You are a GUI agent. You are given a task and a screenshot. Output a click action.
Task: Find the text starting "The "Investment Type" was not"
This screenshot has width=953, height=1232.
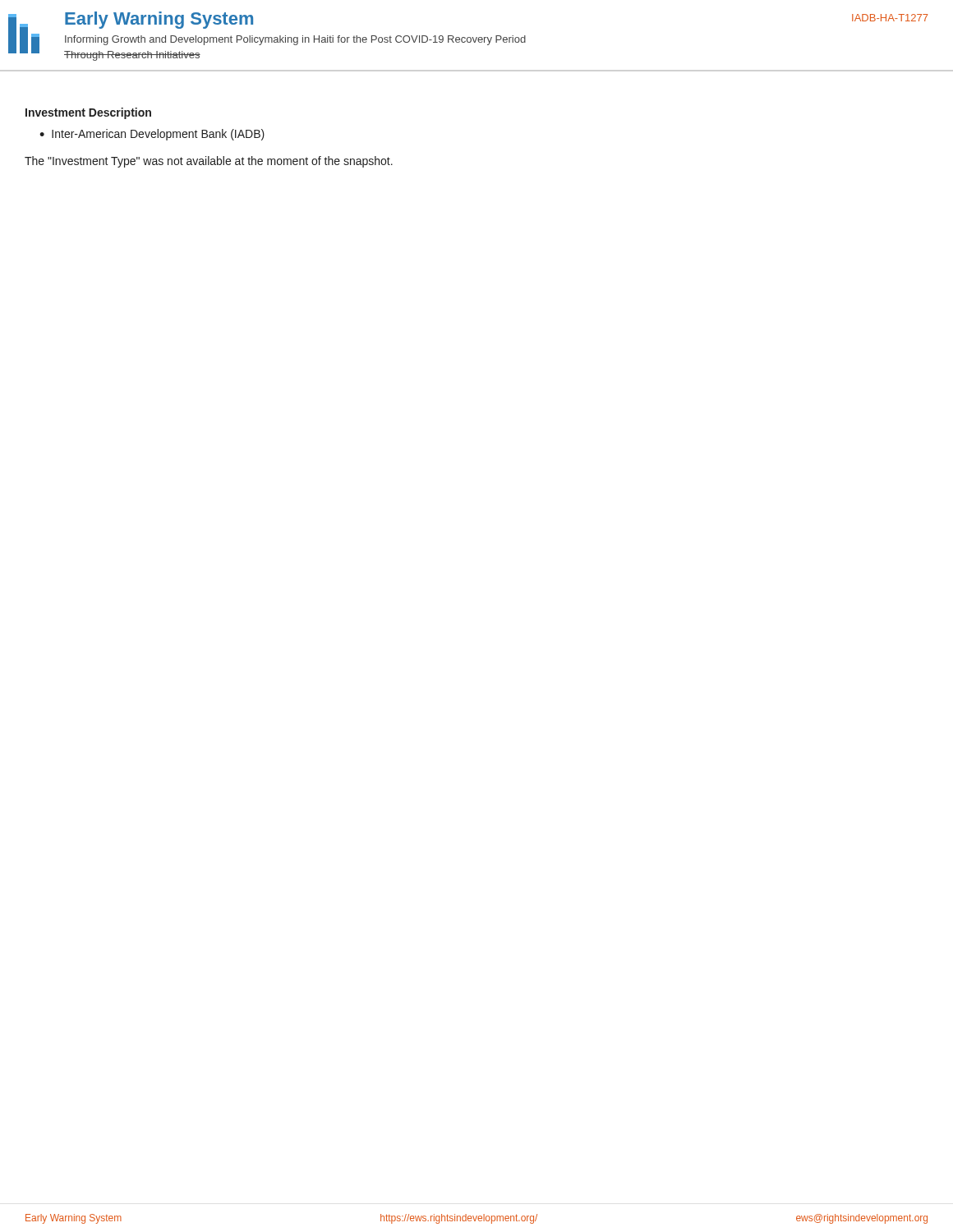pos(209,161)
